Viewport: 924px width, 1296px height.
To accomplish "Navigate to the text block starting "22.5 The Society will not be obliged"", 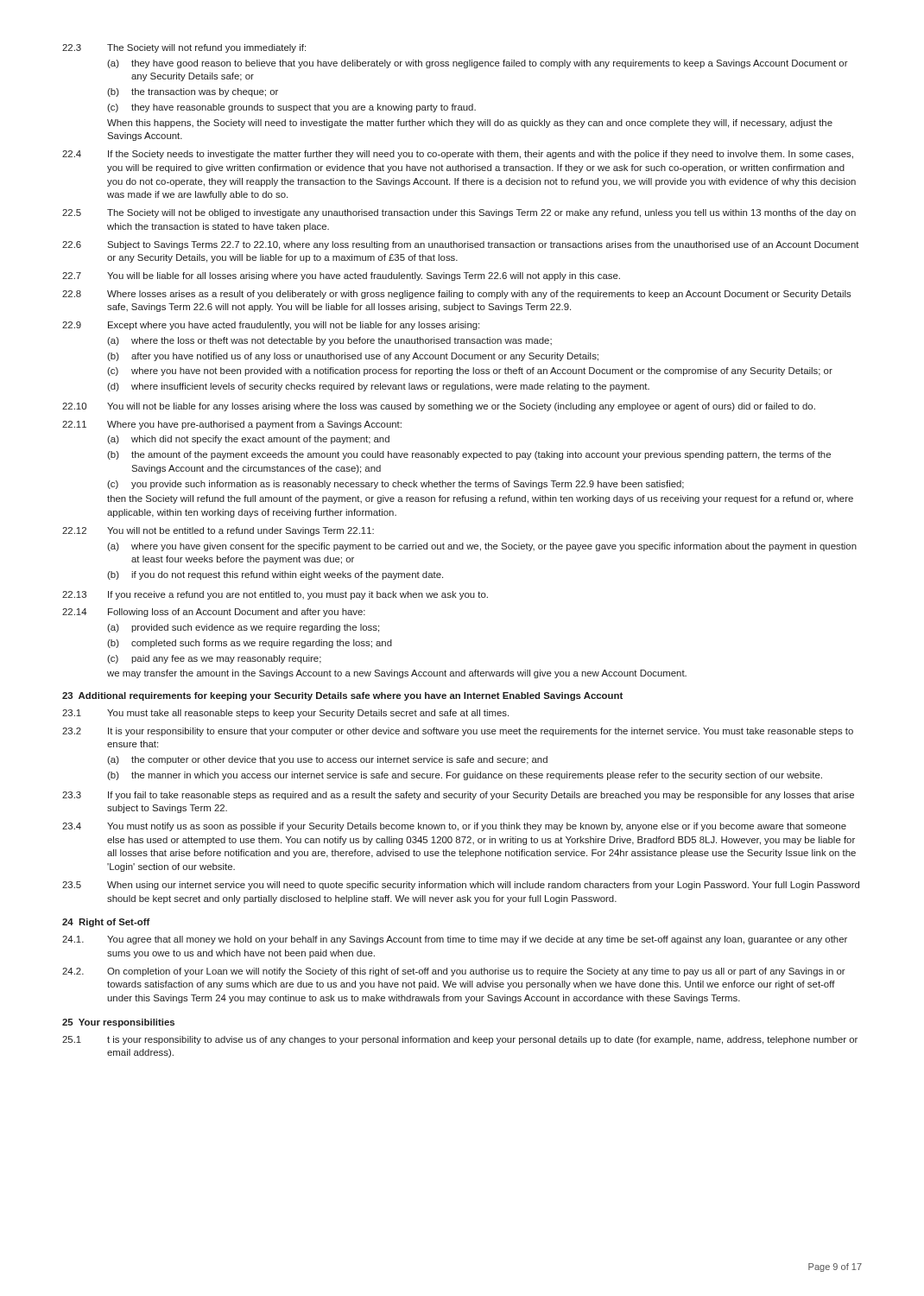I will 462,220.
